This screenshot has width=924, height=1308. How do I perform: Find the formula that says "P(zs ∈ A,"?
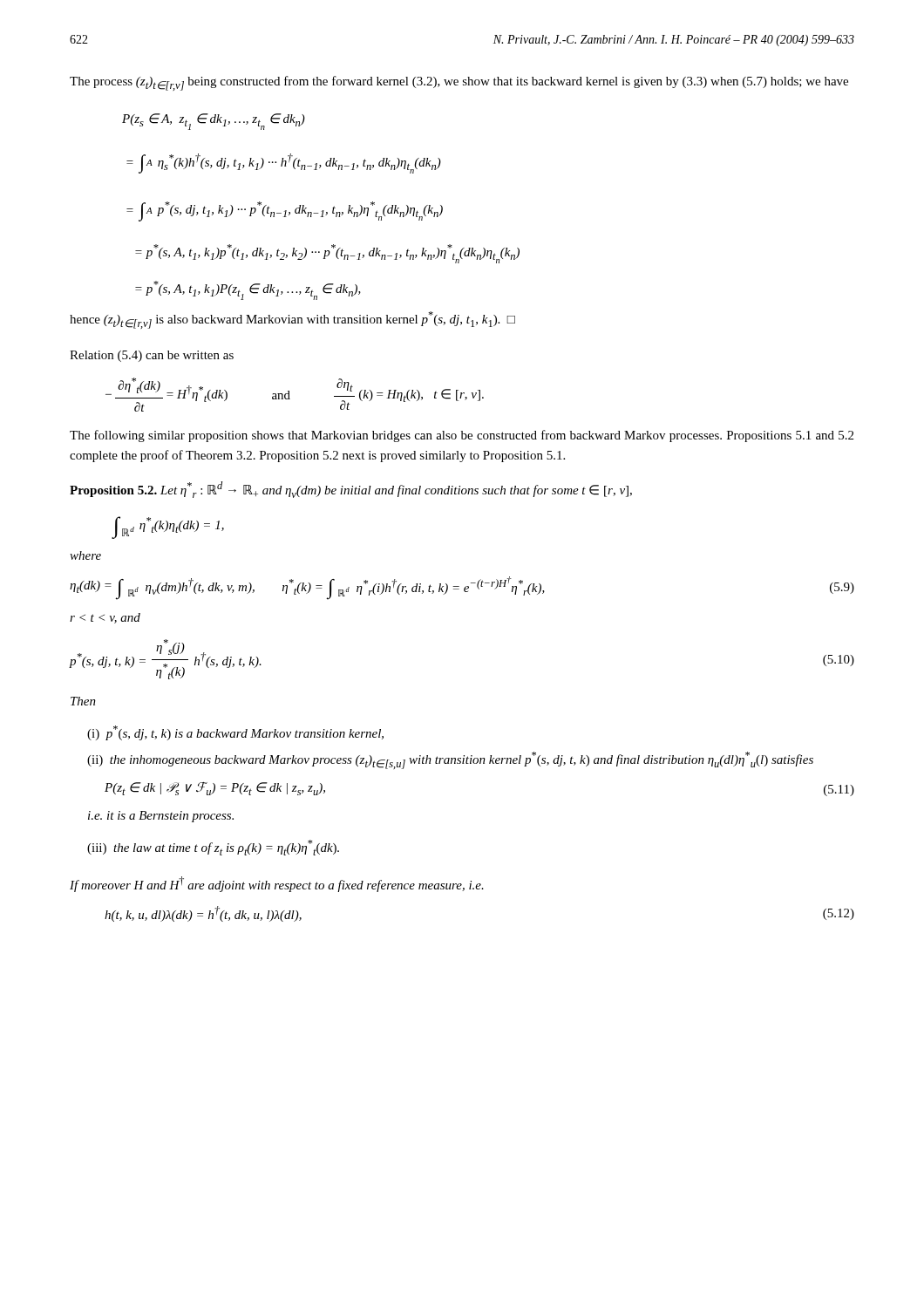[x=214, y=122]
